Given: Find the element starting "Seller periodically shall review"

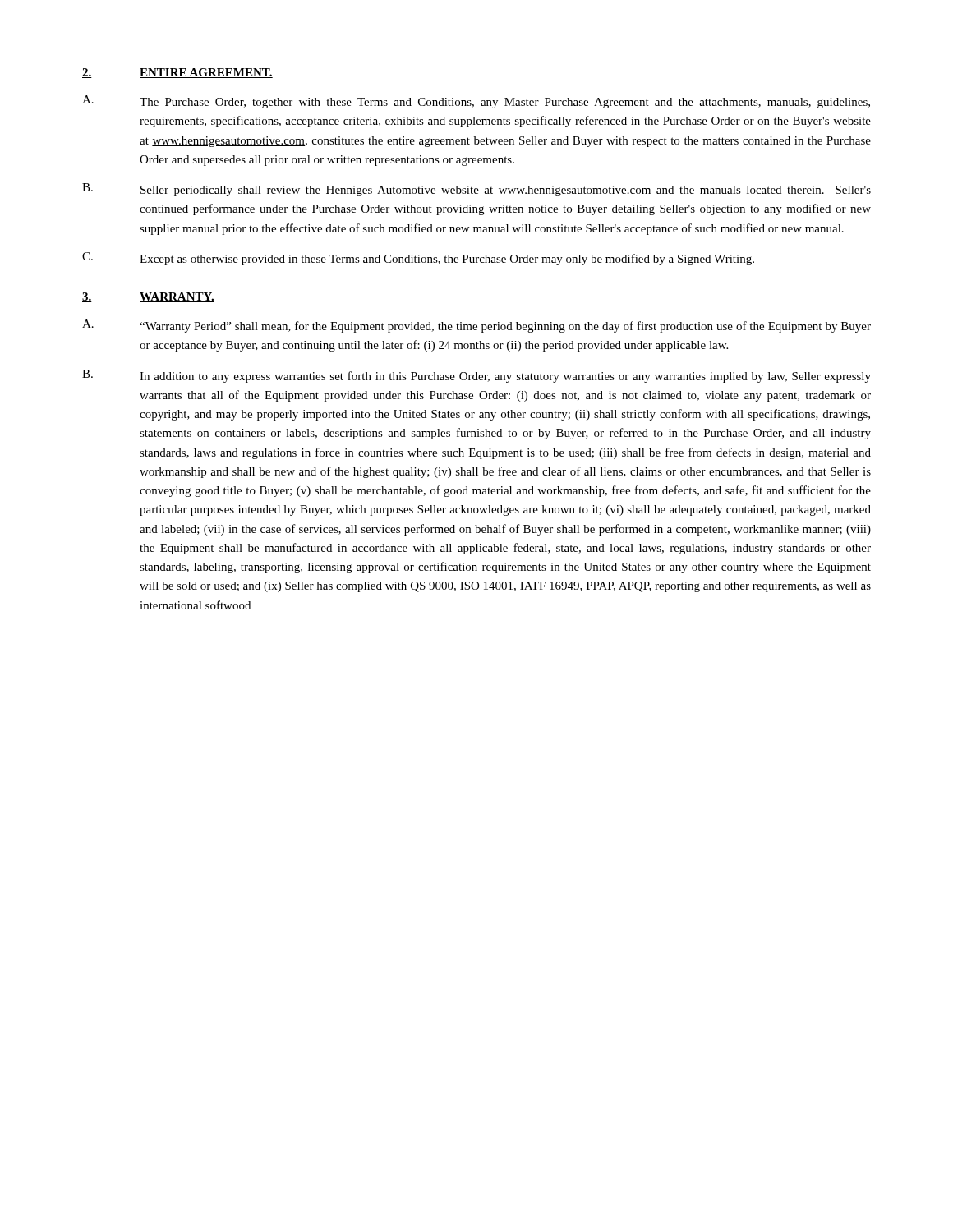Looking at the screenshot, I should [505, 209].
